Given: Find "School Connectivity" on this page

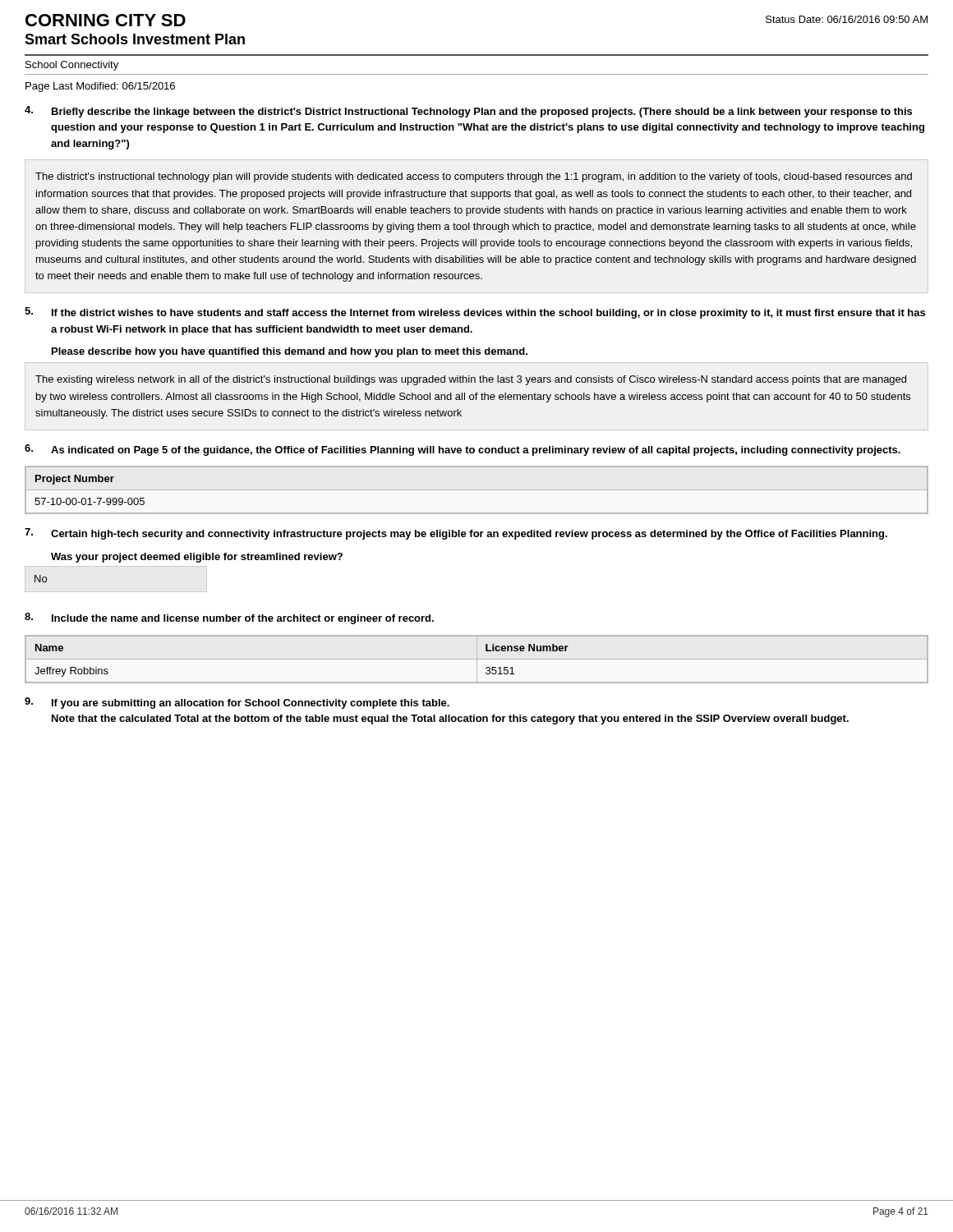Looking at the screenshot, I should point(72,64).
